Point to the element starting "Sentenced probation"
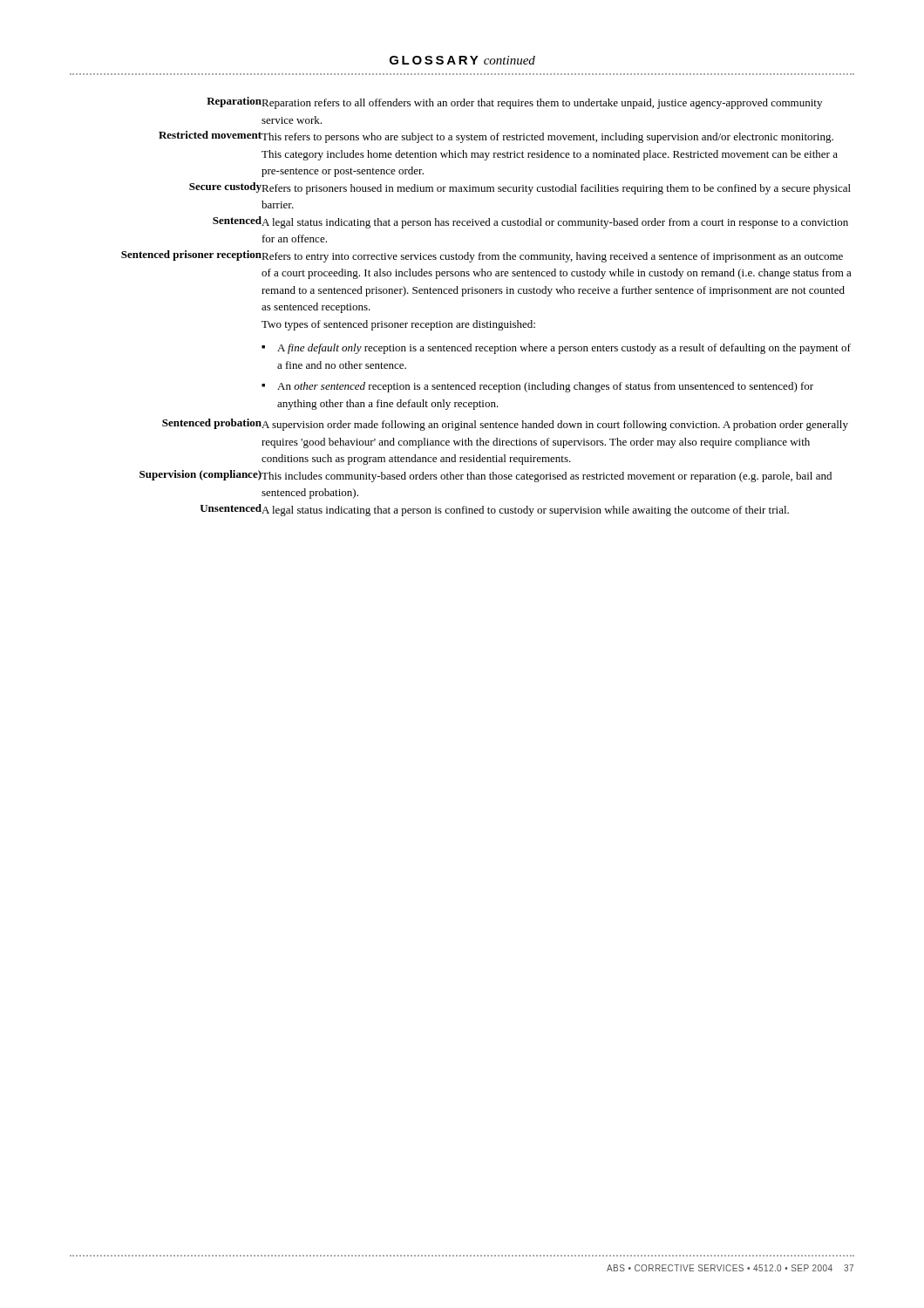This screenshot has width=924, height=1308. coord(212,422)
